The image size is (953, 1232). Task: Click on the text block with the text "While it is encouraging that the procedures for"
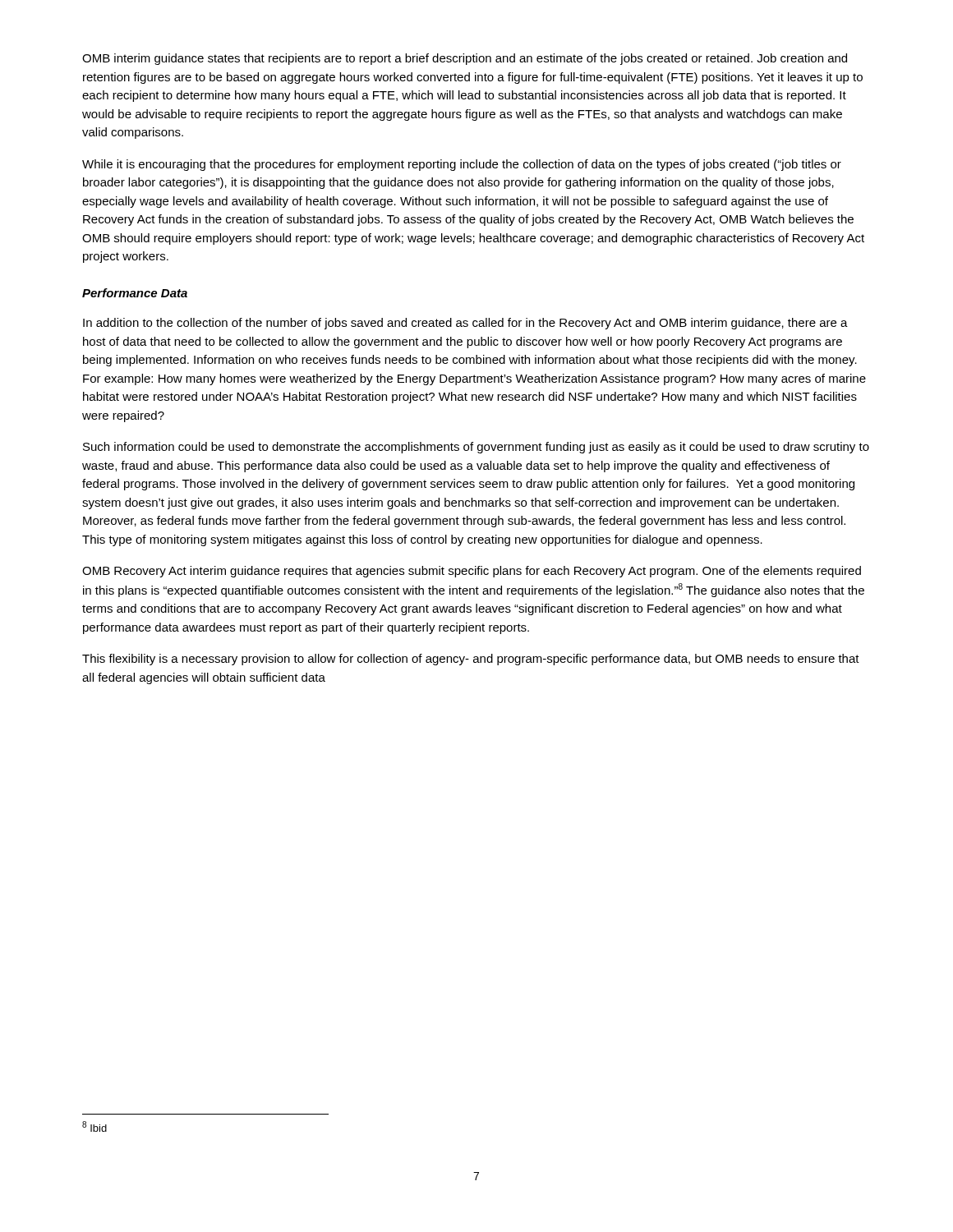[x=476, y=210]
